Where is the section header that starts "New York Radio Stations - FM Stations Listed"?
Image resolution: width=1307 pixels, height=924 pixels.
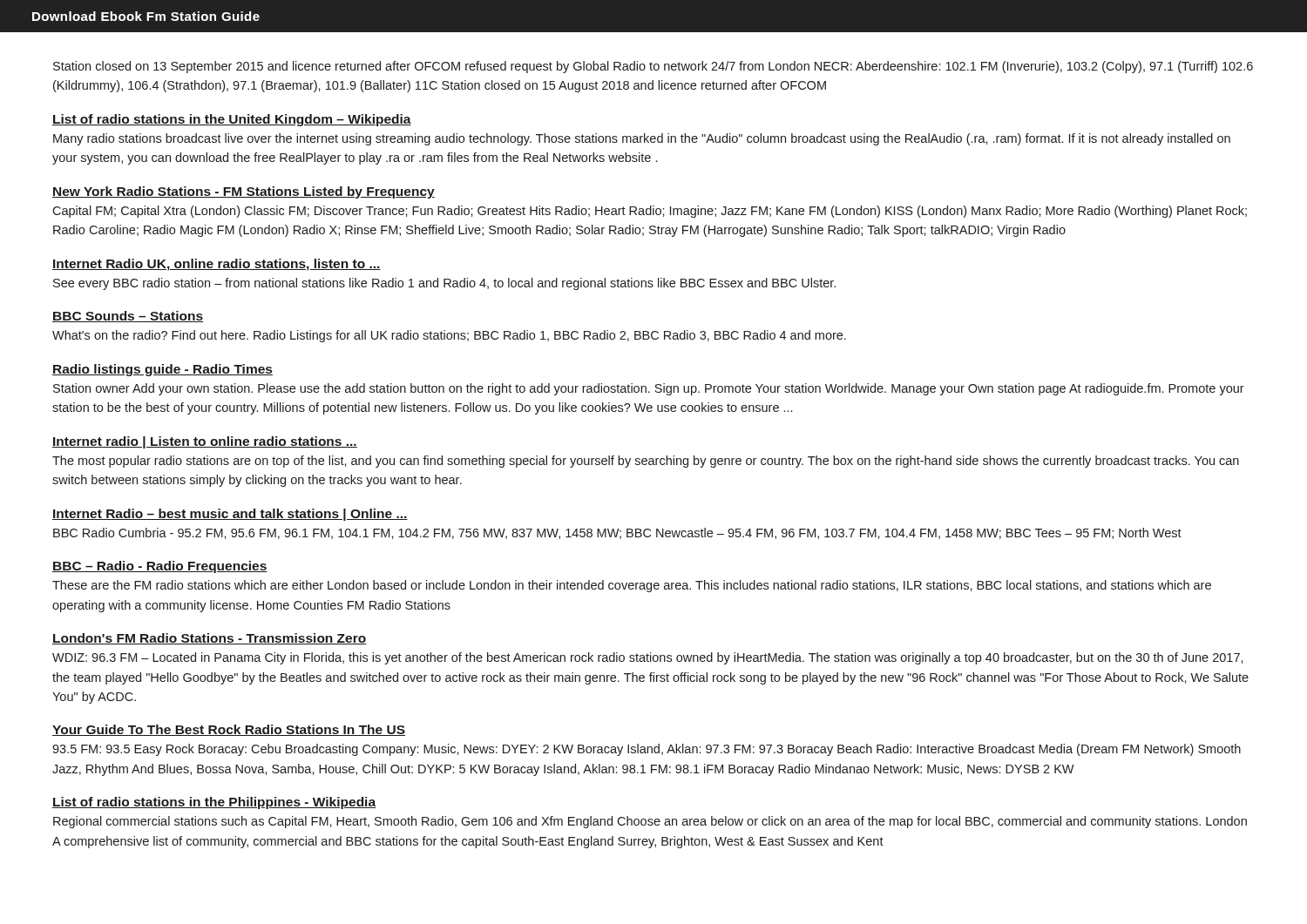[243, 191]
